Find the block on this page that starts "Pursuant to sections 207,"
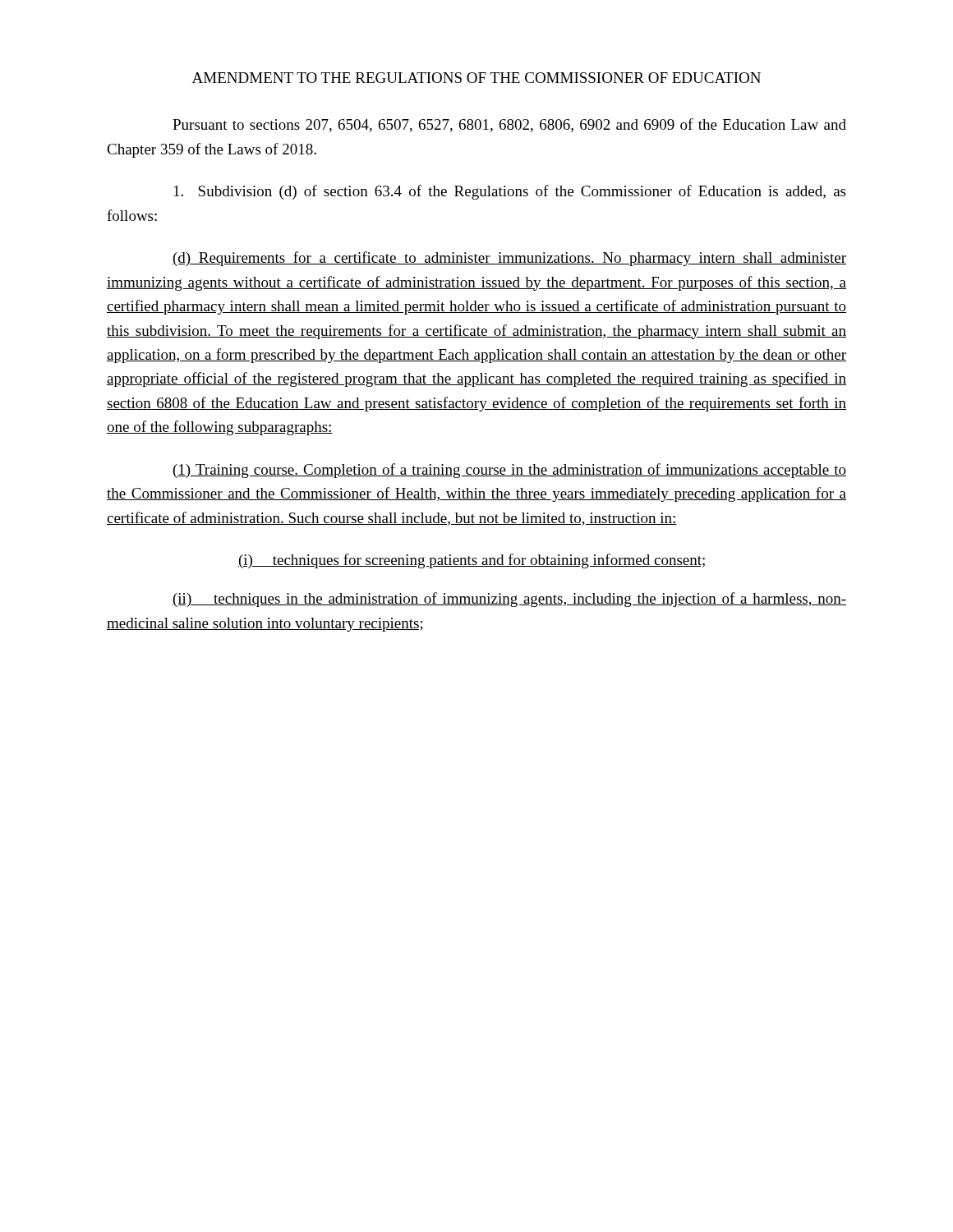The height and width of the screenshot is (1232, 953). [x=476, y=137]
